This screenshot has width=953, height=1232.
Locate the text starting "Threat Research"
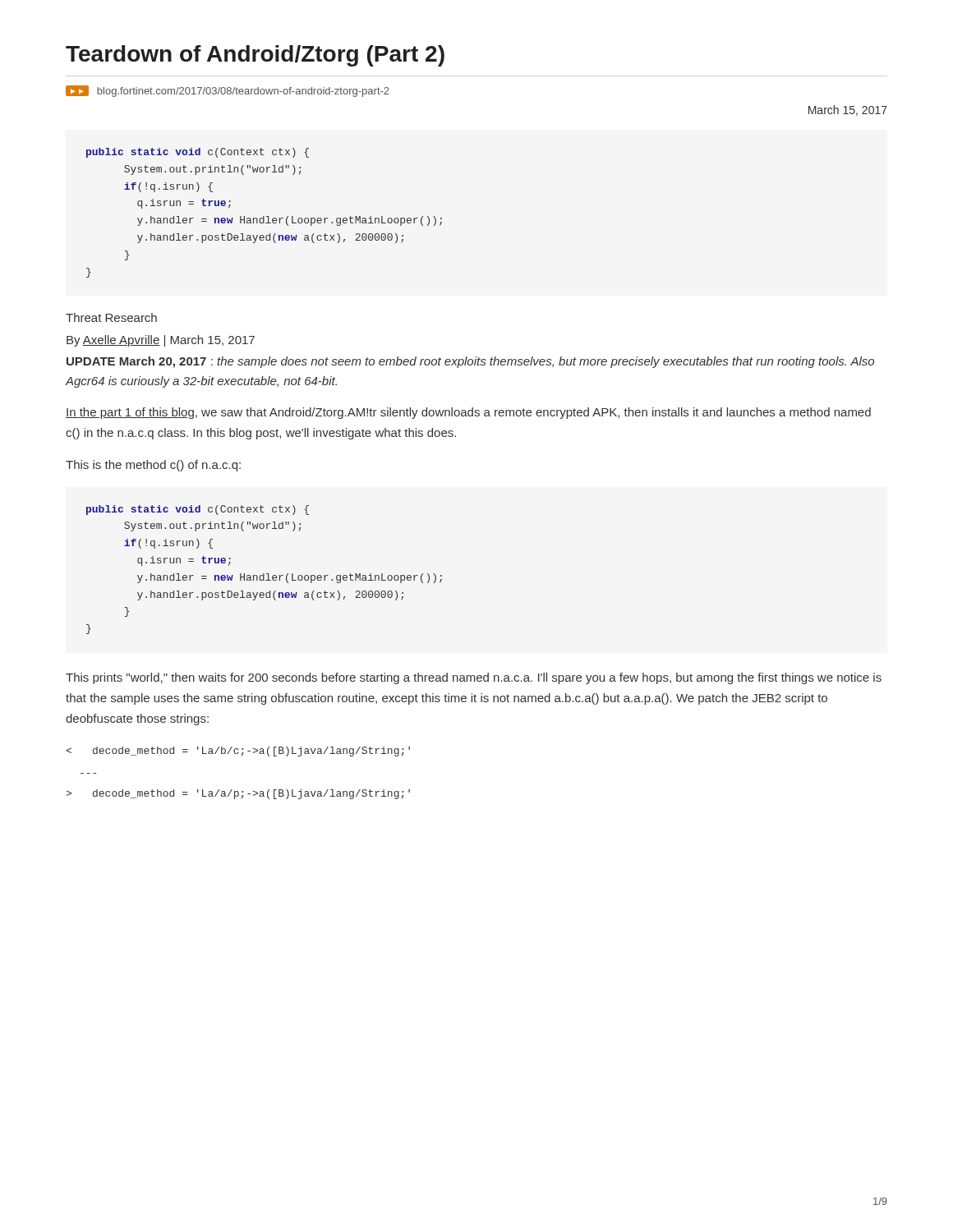[112, 318]
